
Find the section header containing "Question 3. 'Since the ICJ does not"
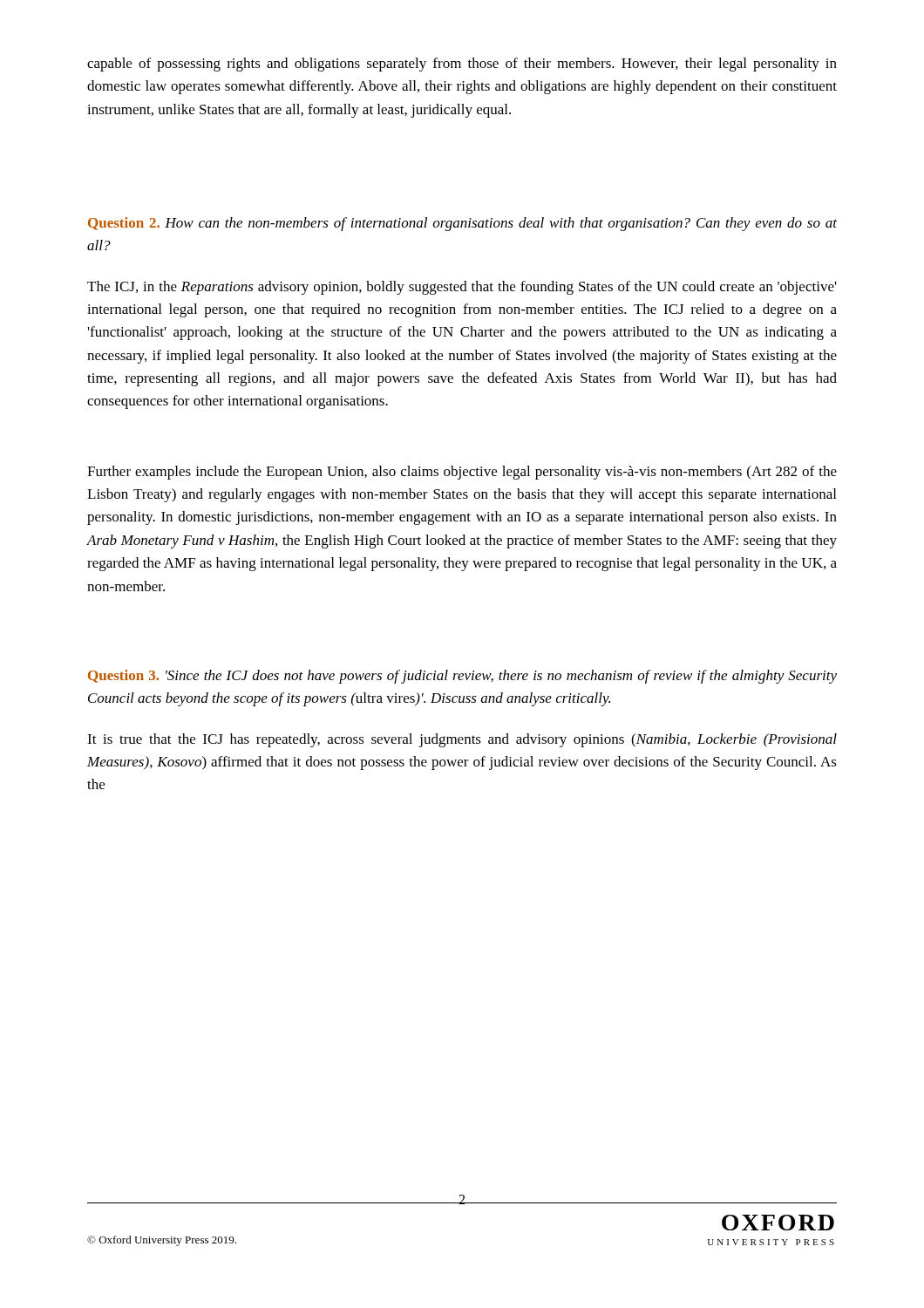point(462,687)
